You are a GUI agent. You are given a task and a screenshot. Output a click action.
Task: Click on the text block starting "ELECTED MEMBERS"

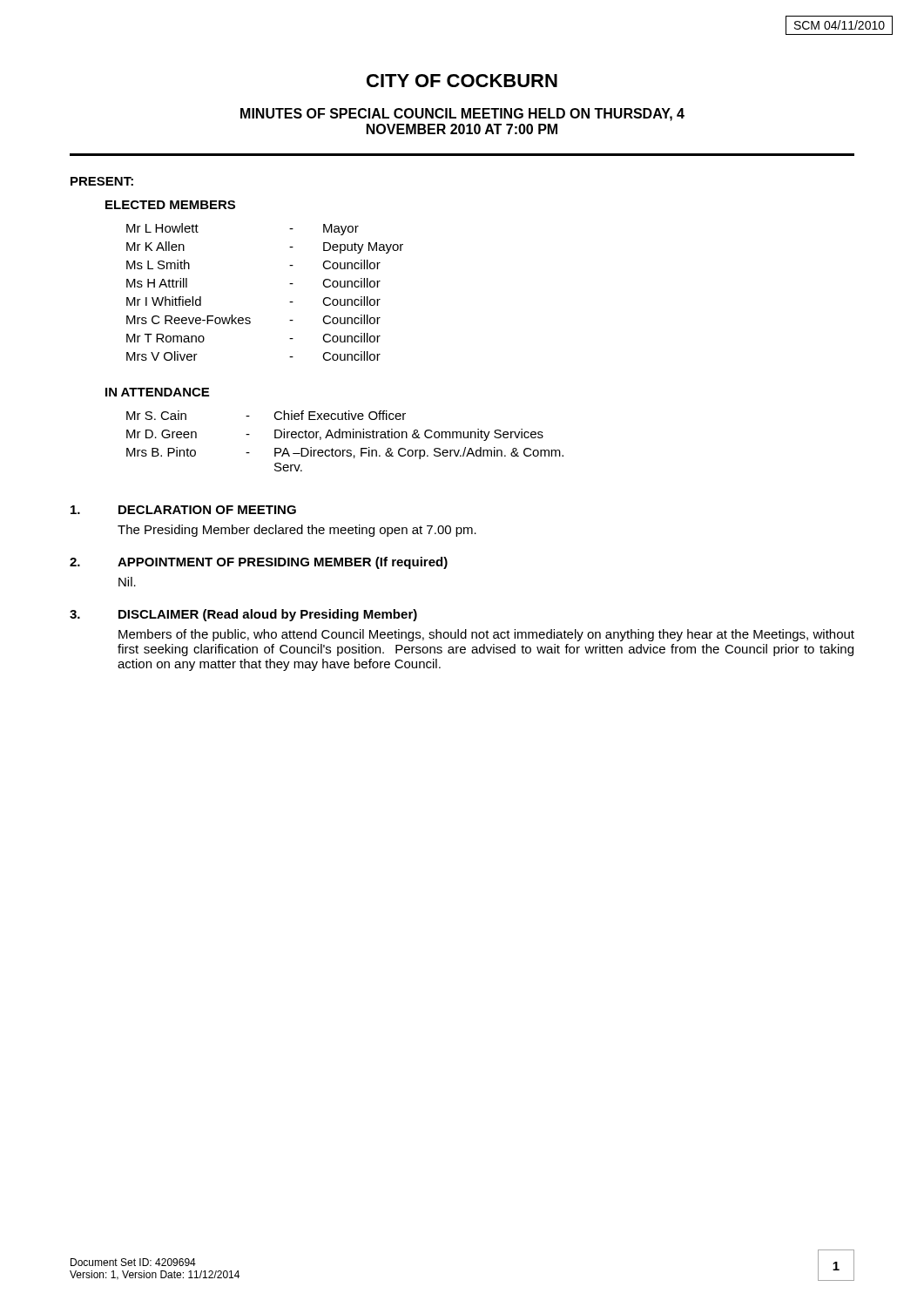170,204
